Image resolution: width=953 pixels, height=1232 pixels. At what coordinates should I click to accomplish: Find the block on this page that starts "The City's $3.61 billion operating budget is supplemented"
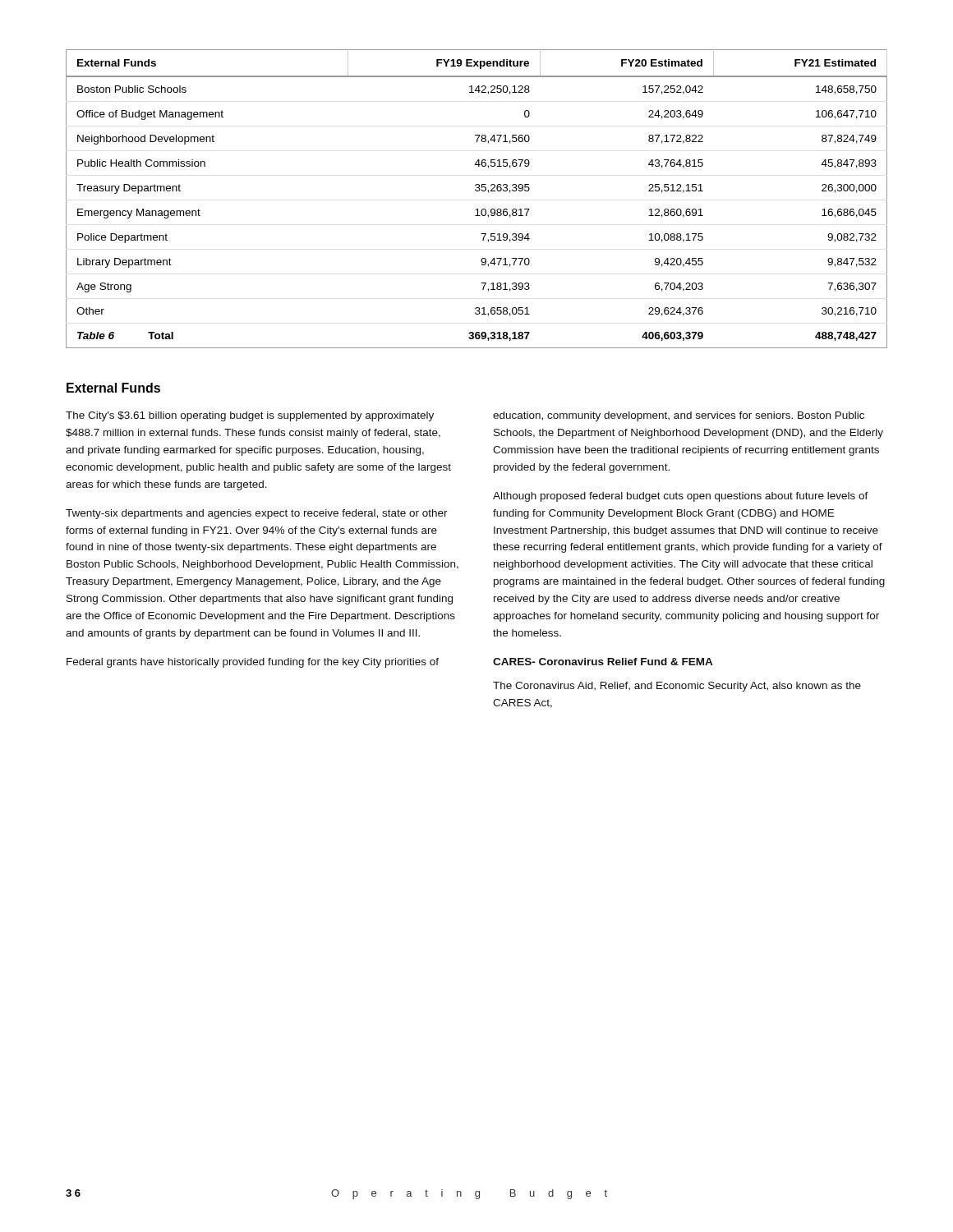coord(258,450)
